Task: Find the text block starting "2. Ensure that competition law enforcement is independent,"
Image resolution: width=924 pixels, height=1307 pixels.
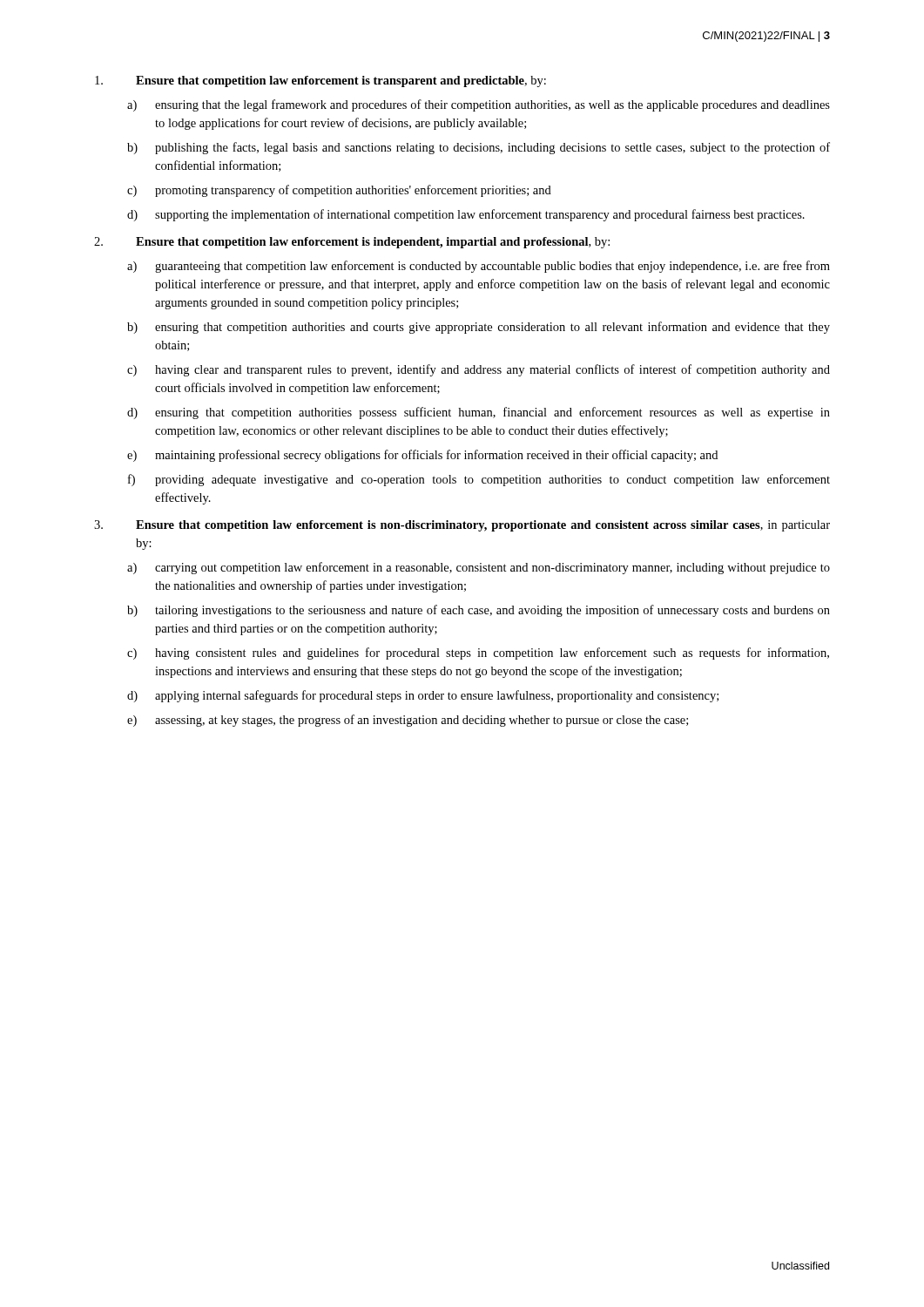Action: point(462,370)
